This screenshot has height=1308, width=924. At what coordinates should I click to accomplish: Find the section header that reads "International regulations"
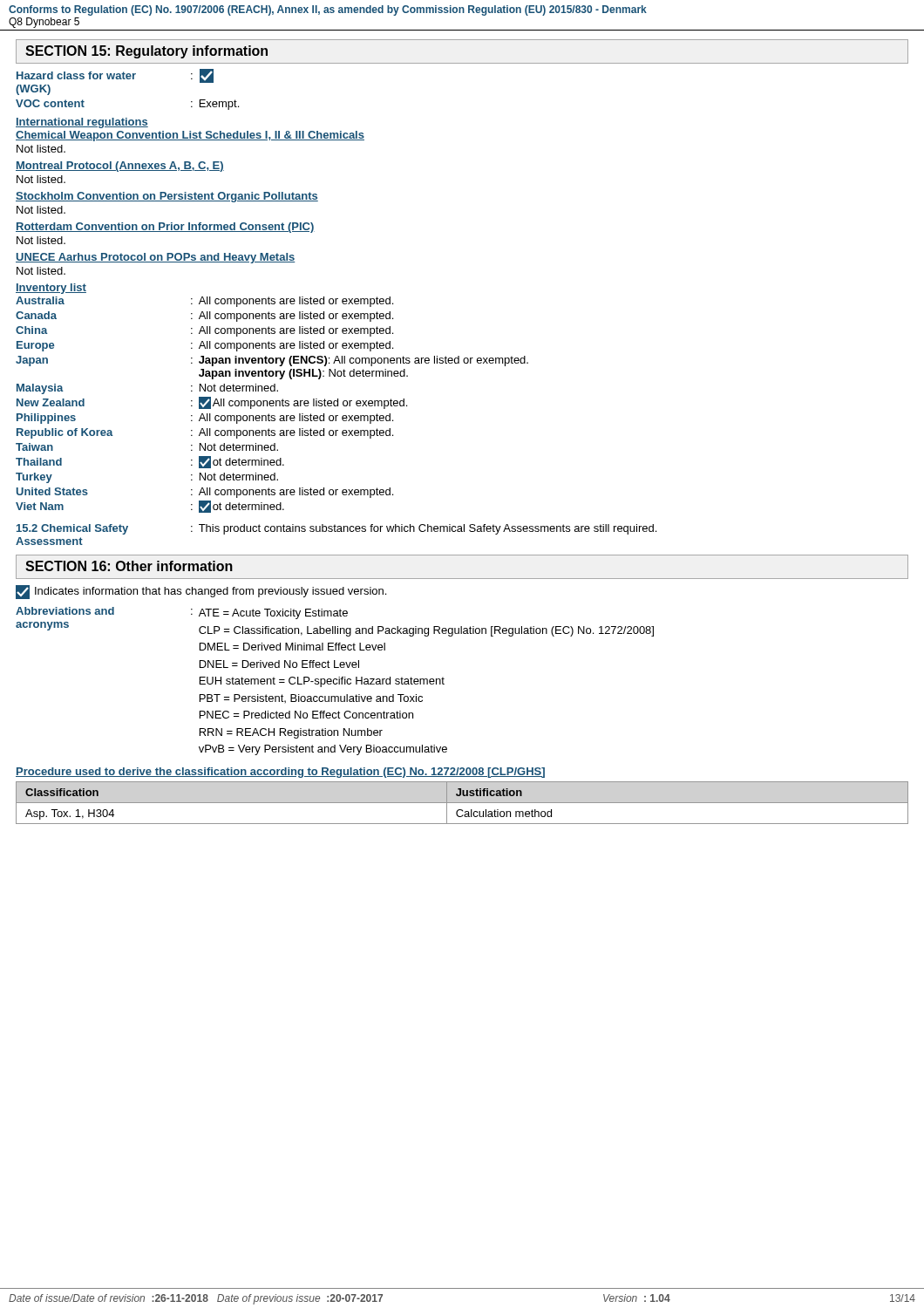click(82, 122)
